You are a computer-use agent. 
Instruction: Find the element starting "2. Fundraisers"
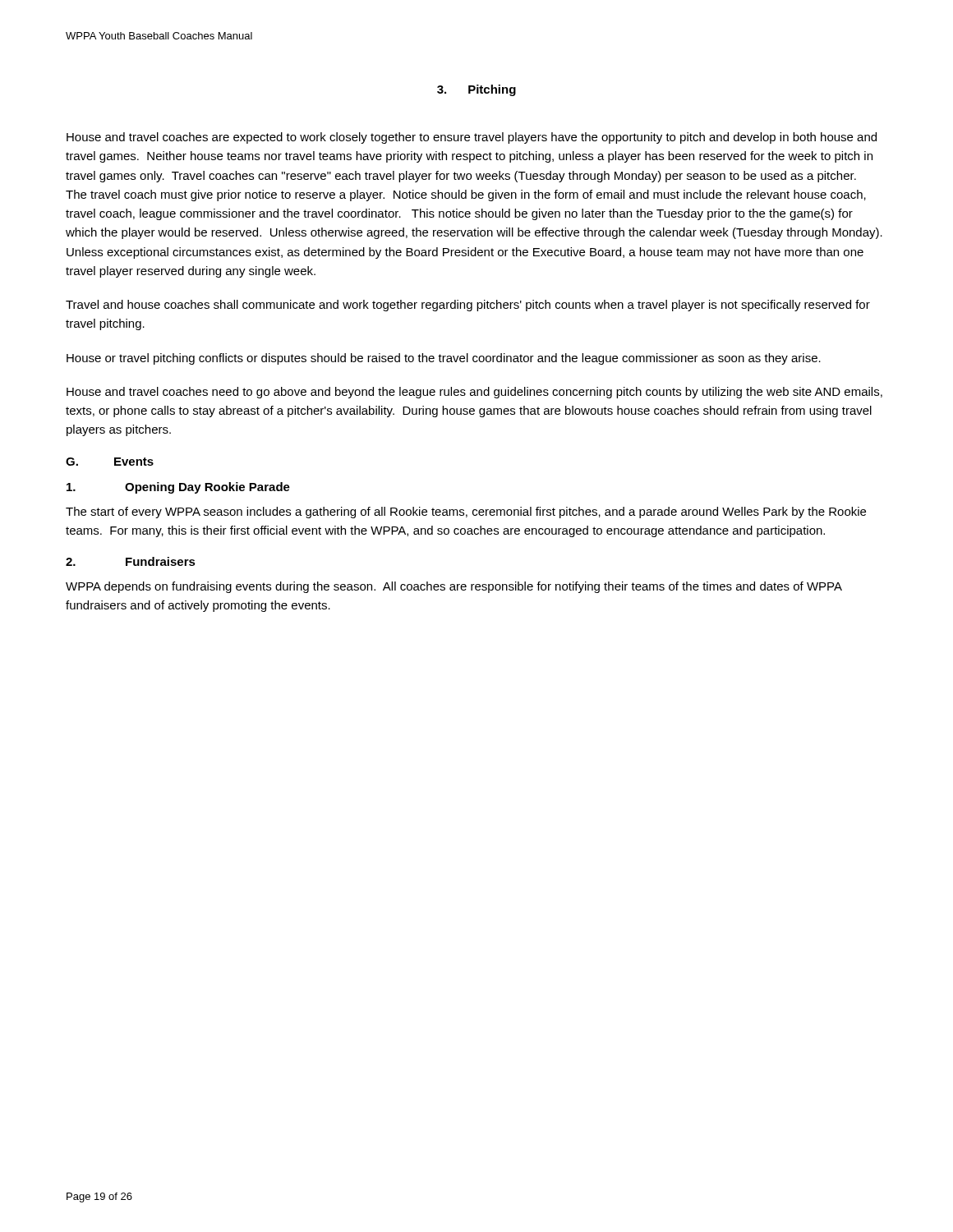click(131, 561)
